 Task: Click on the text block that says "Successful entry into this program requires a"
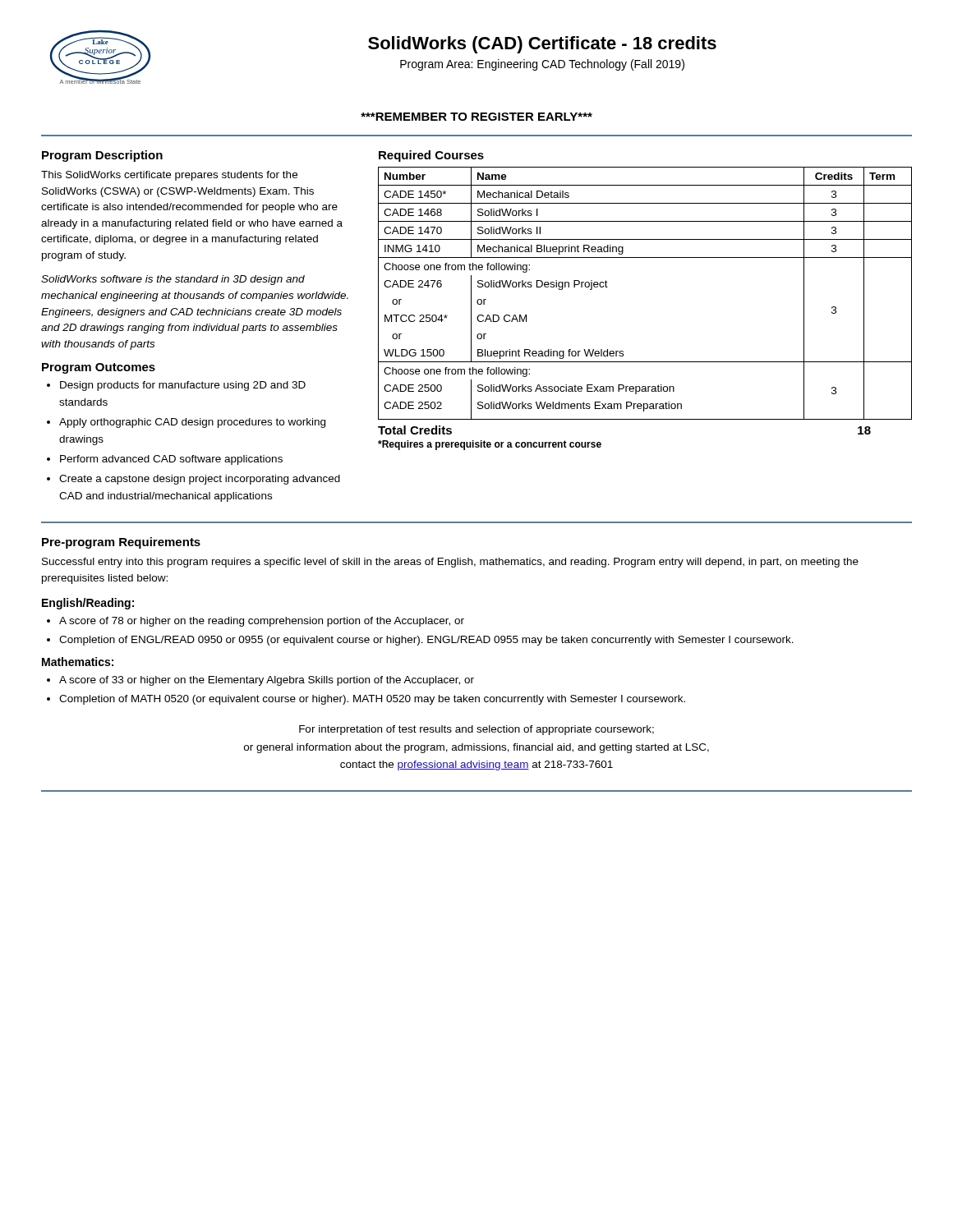(450, 569)
